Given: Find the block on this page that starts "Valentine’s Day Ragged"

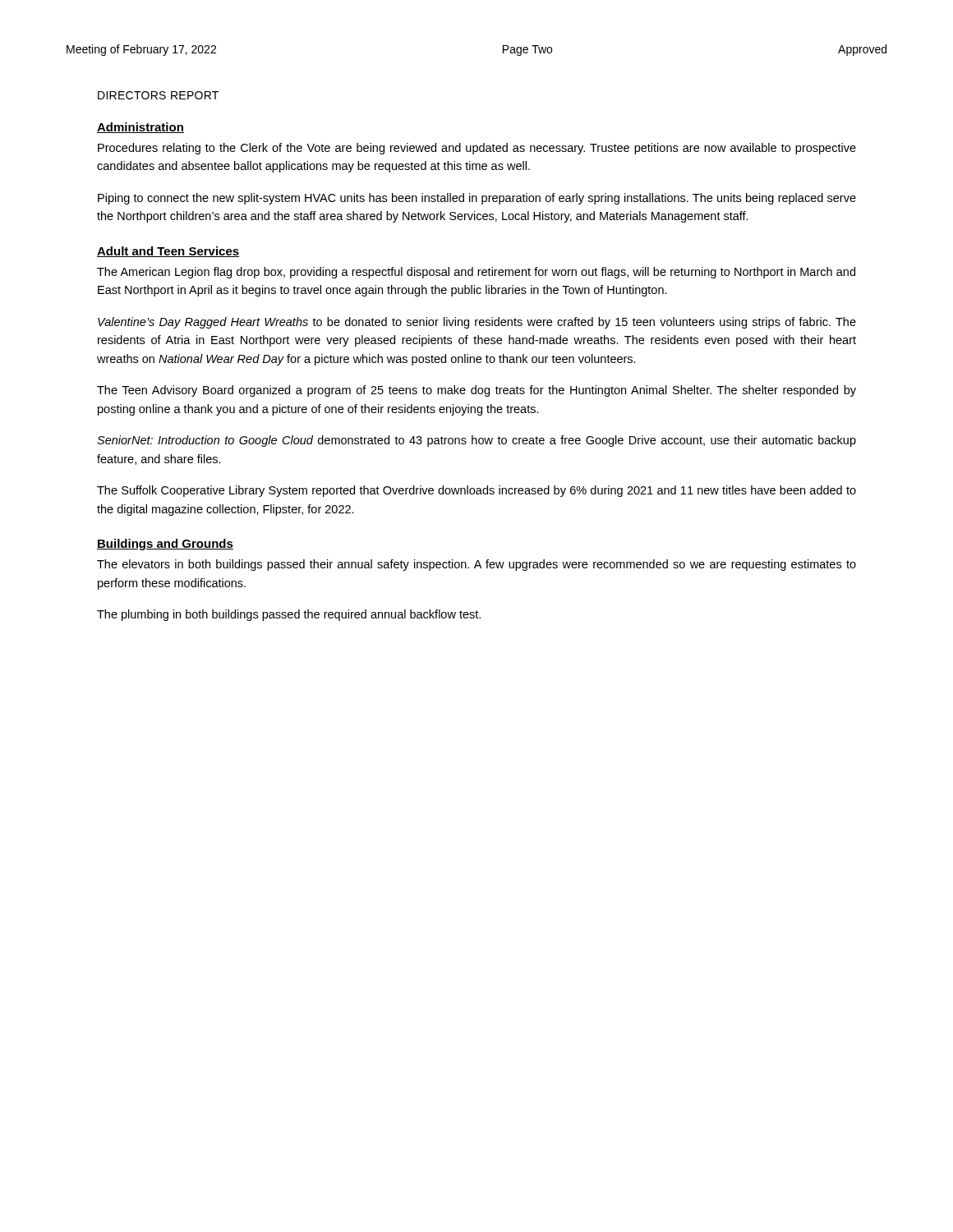Looking at the screenshot, I should (476, 340).
